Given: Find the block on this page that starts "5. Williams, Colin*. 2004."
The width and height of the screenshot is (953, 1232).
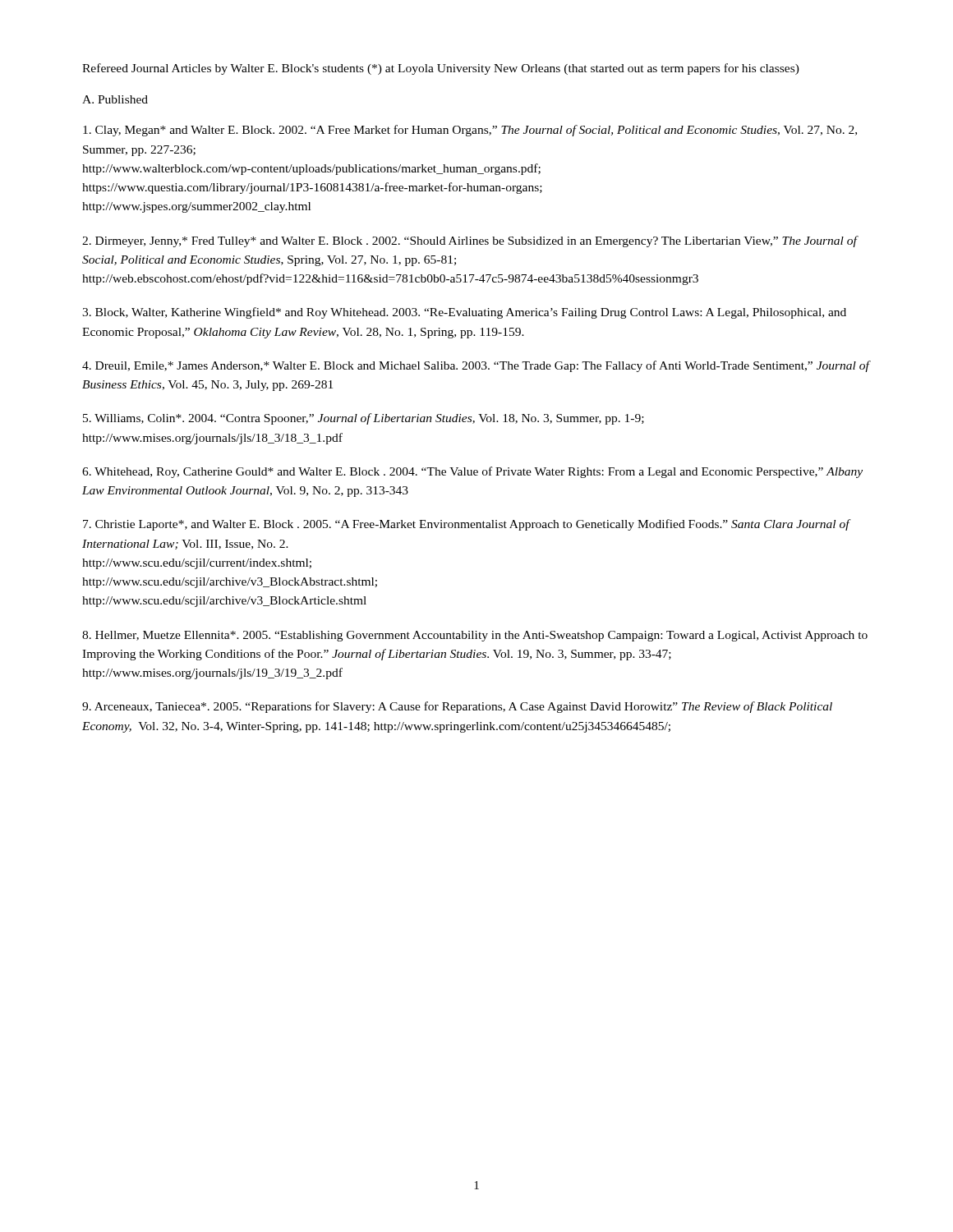Looking at the screenshot, I should point(363,428).
